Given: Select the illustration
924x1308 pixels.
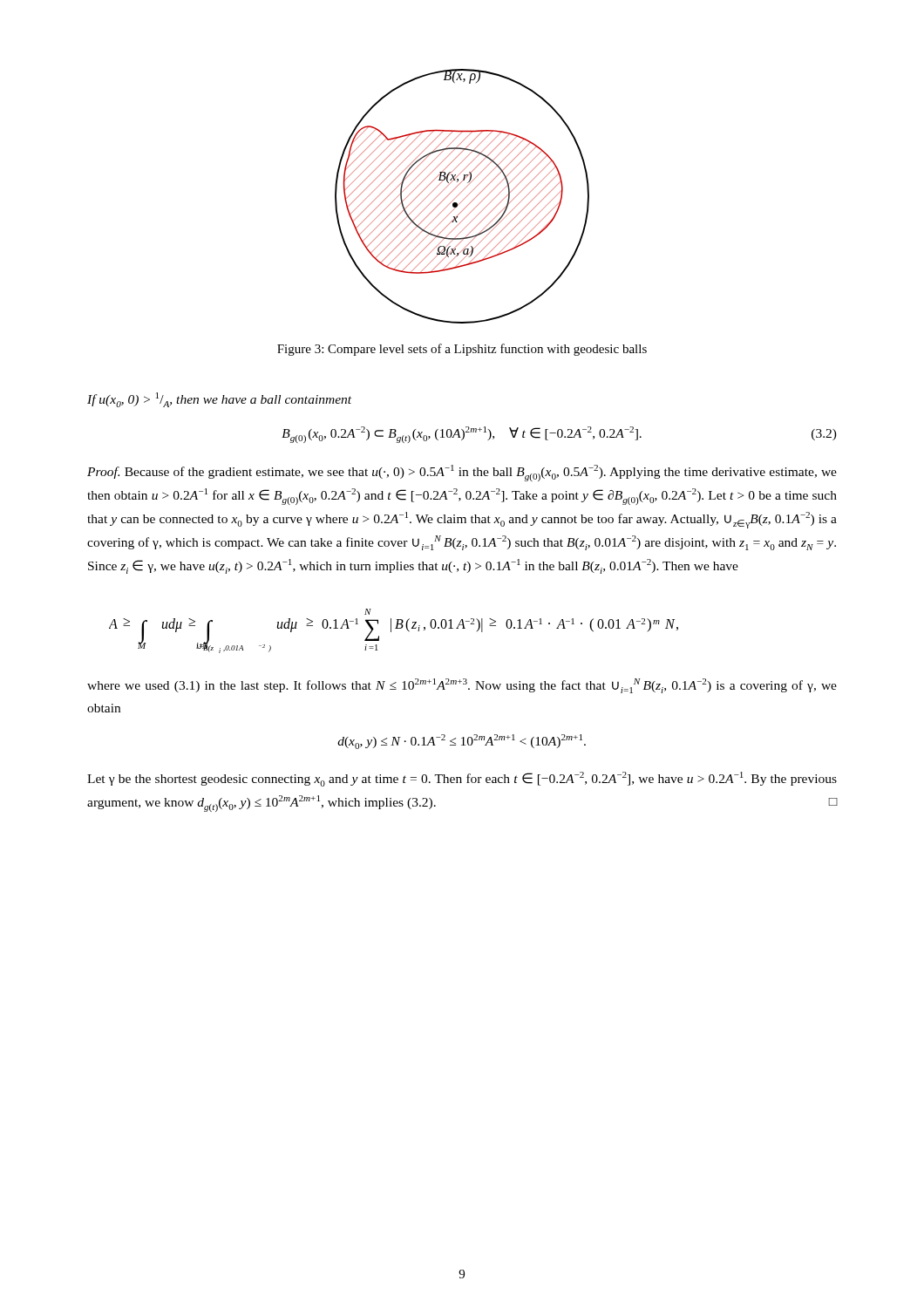Looking at the screenshot, I should click(462, 185).
